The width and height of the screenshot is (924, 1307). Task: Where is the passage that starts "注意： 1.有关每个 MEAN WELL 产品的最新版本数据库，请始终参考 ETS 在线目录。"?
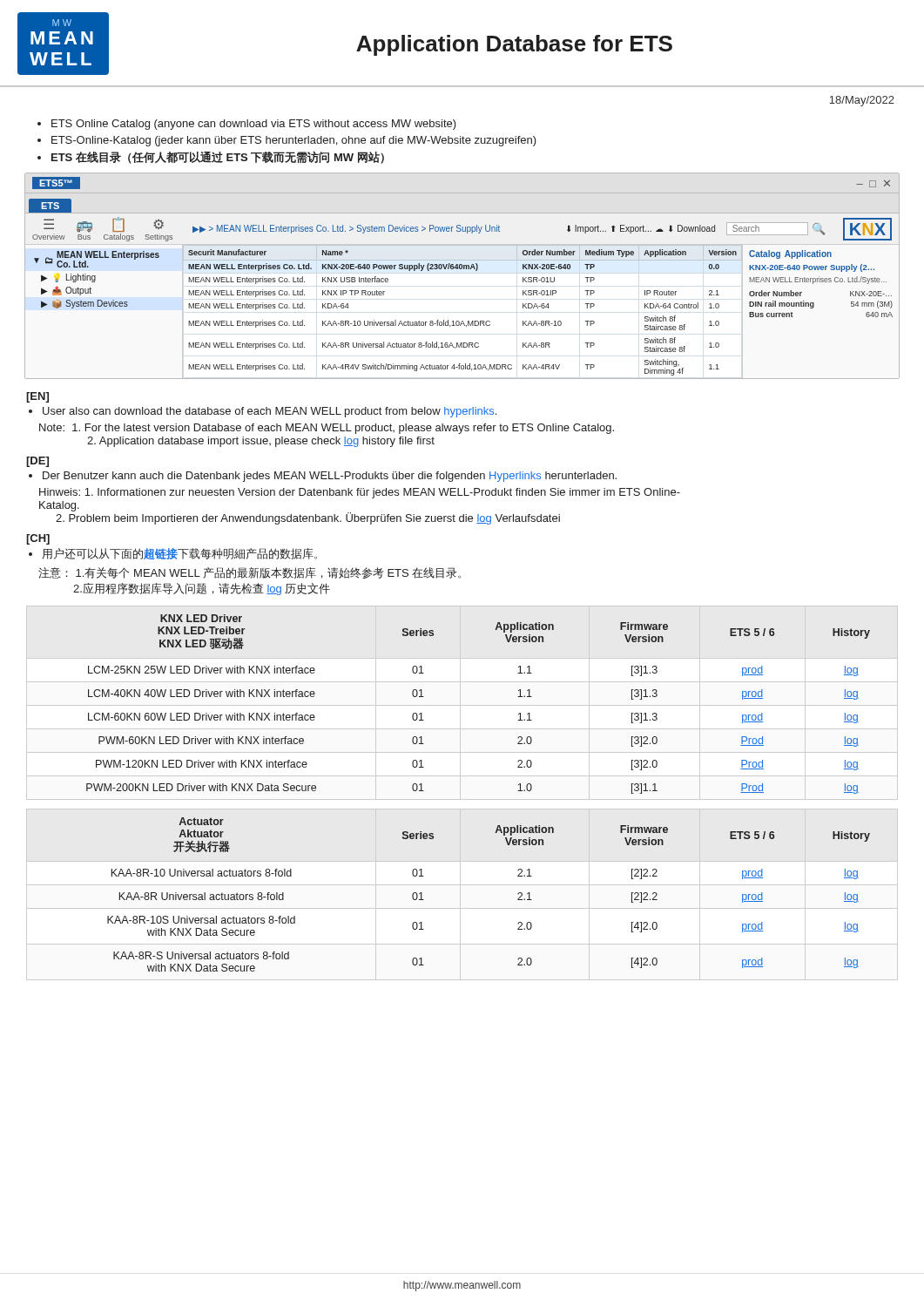[x=468, y=581]
